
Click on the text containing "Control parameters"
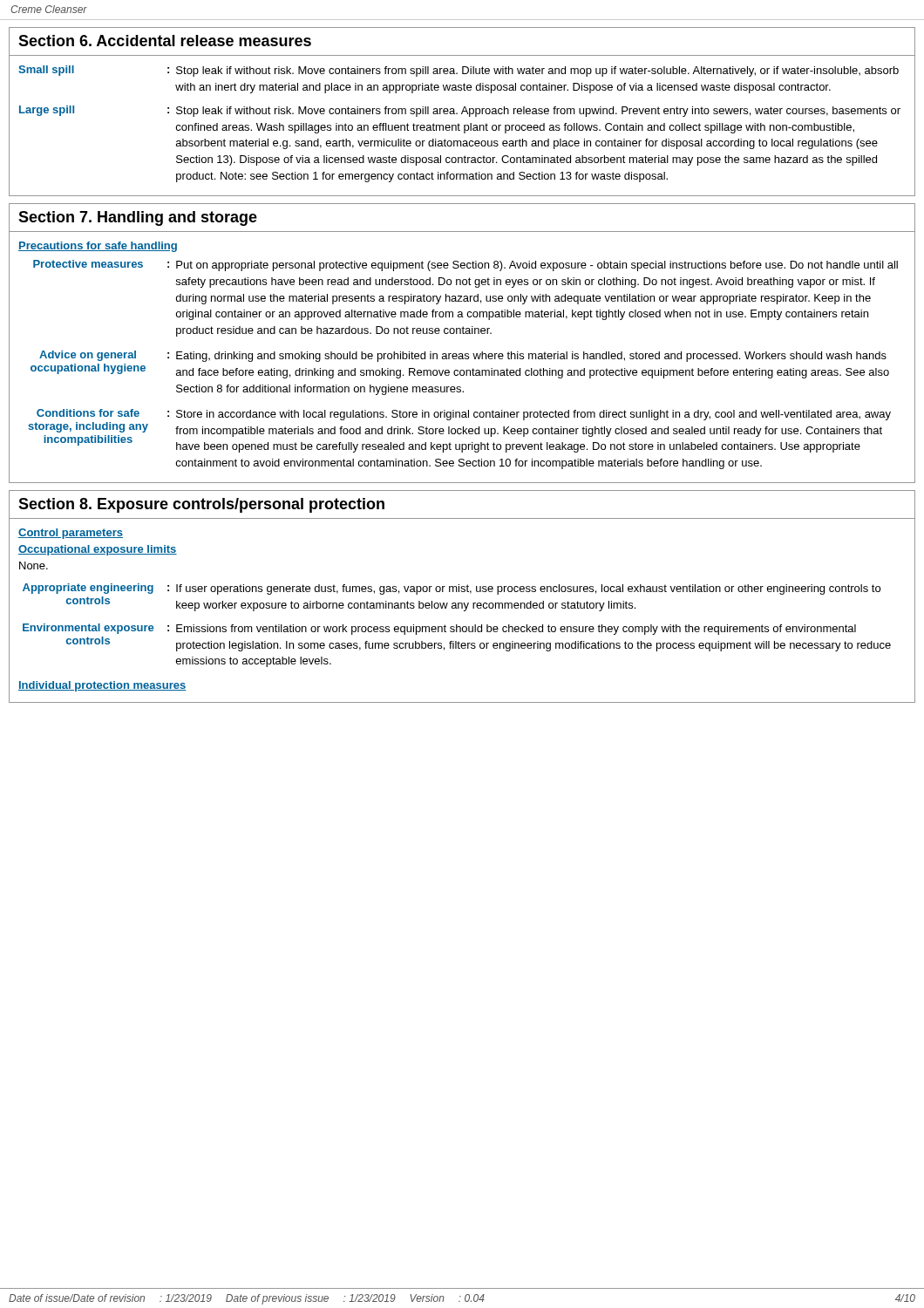pos(71,532)
